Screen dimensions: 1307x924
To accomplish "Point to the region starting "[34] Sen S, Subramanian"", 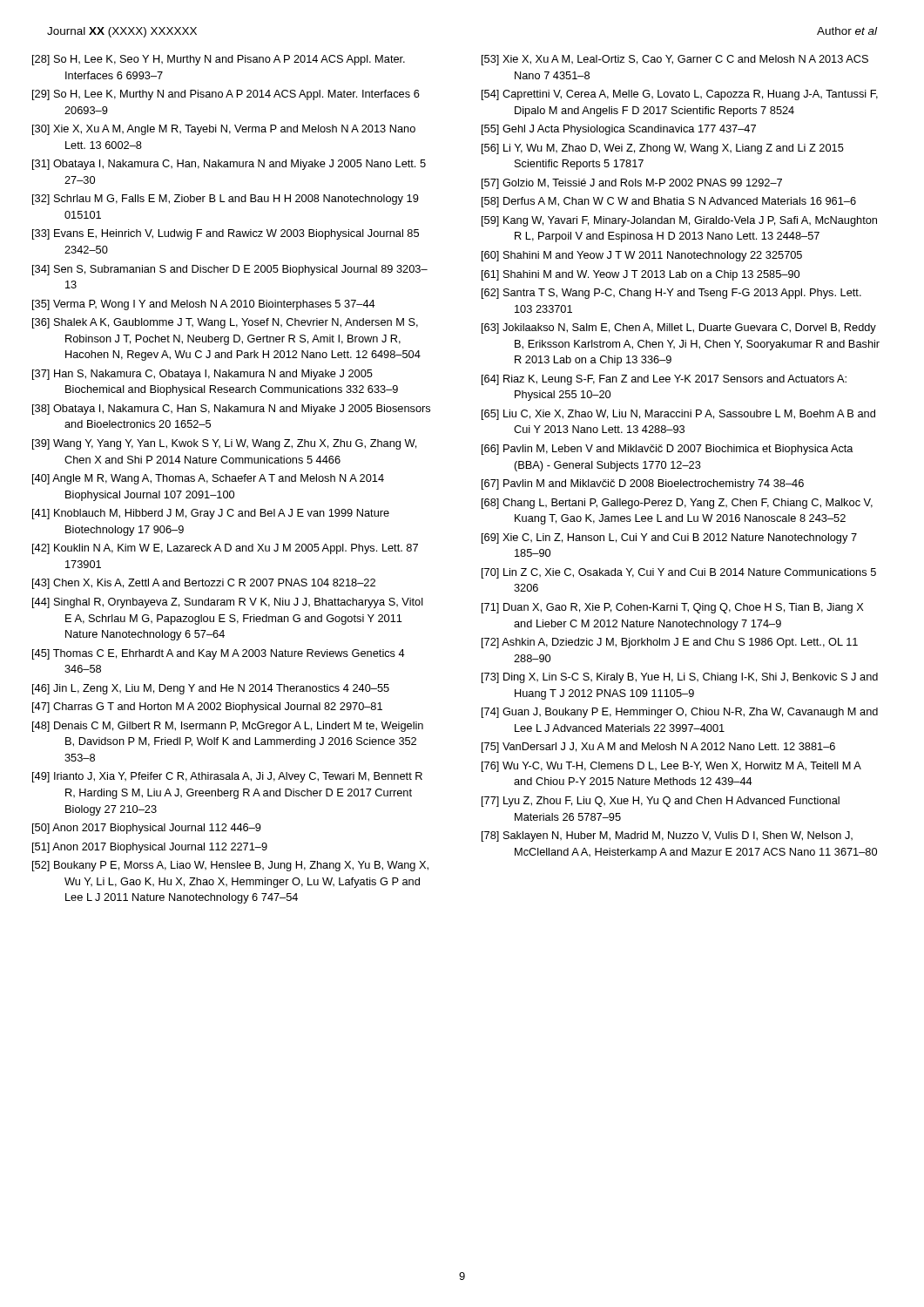I will (229, 276).
